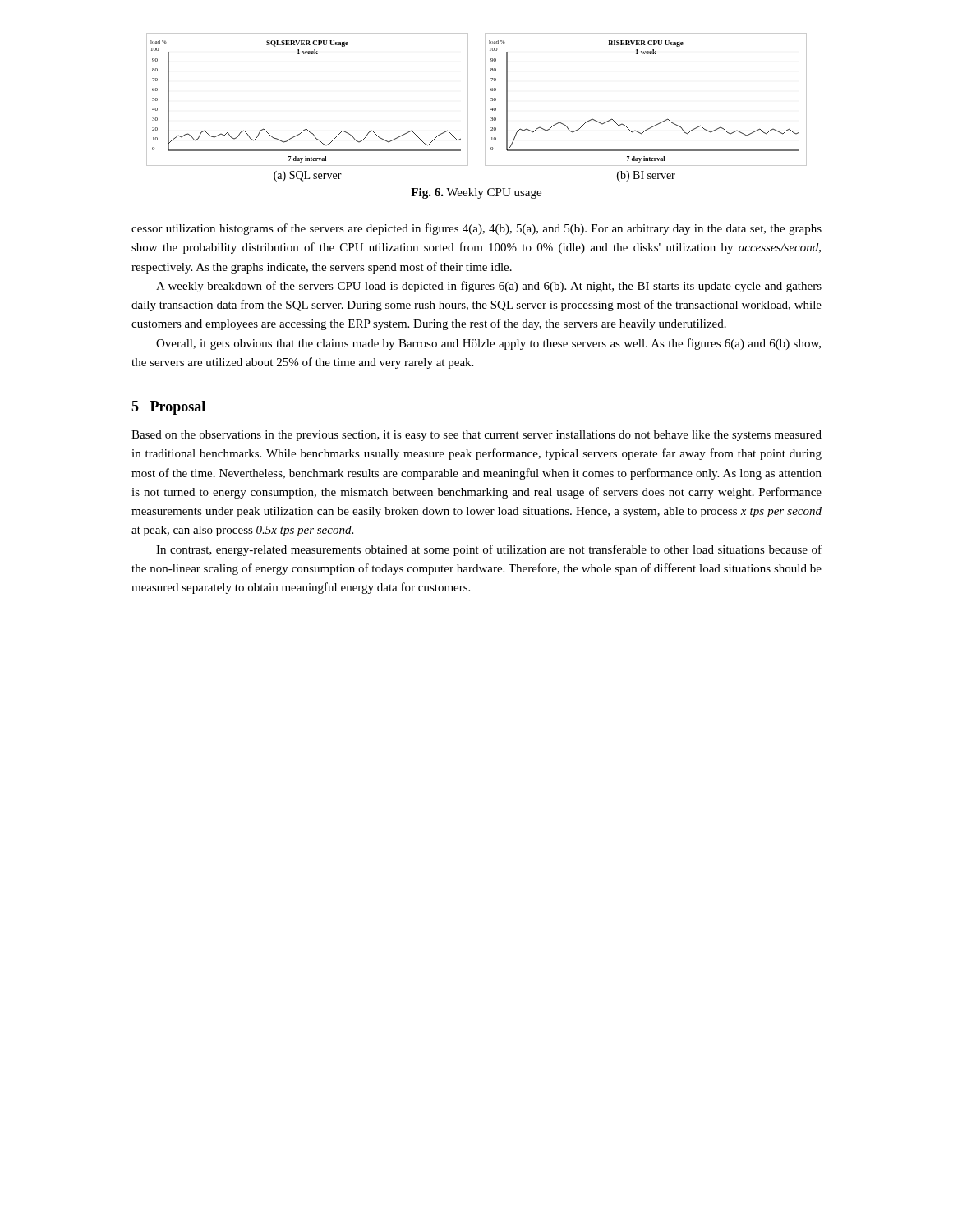Find "5 Proposal" on this page
Screen dimensions: 1232x953
(x=168, y=407)
